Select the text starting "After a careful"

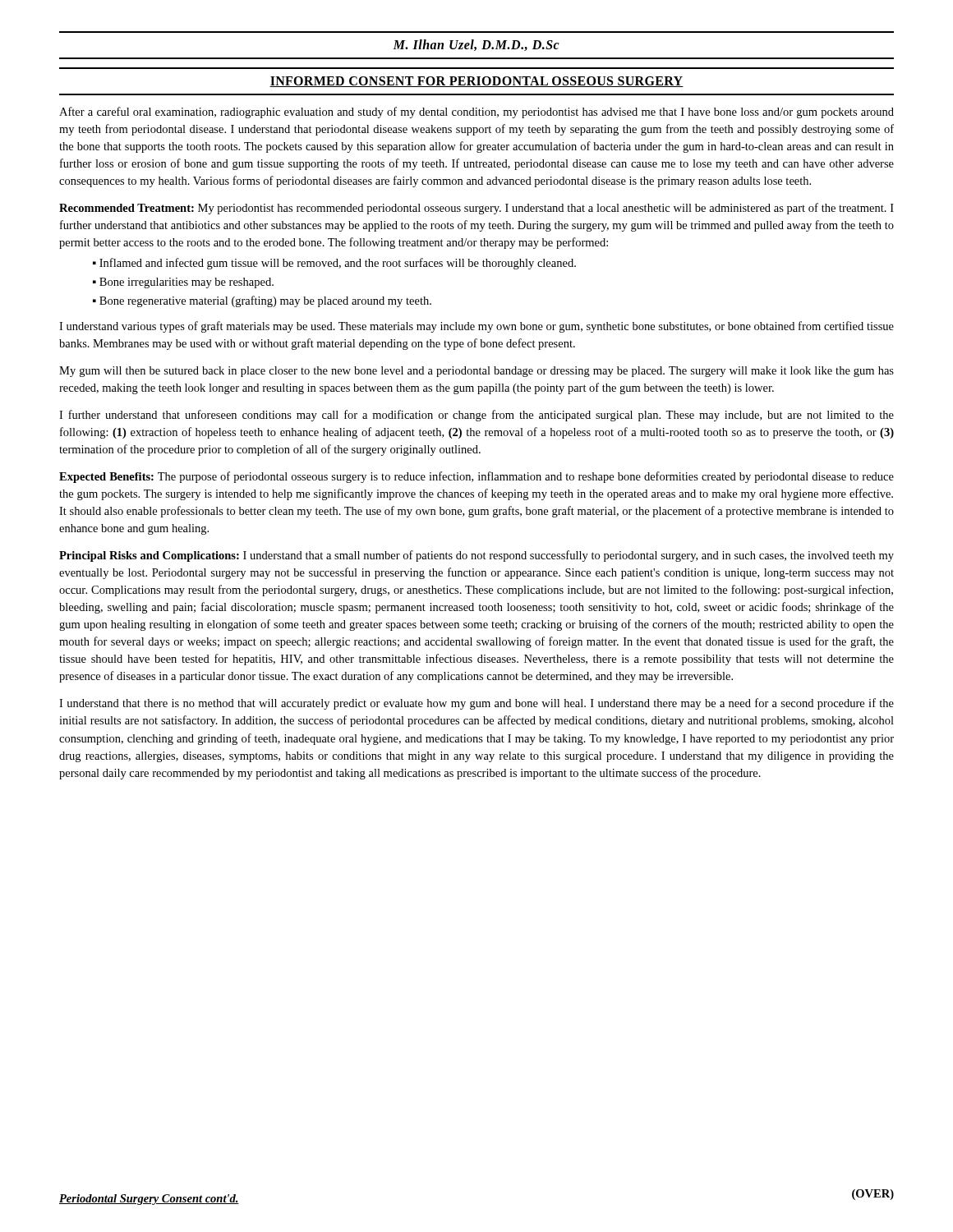point(476,146)
